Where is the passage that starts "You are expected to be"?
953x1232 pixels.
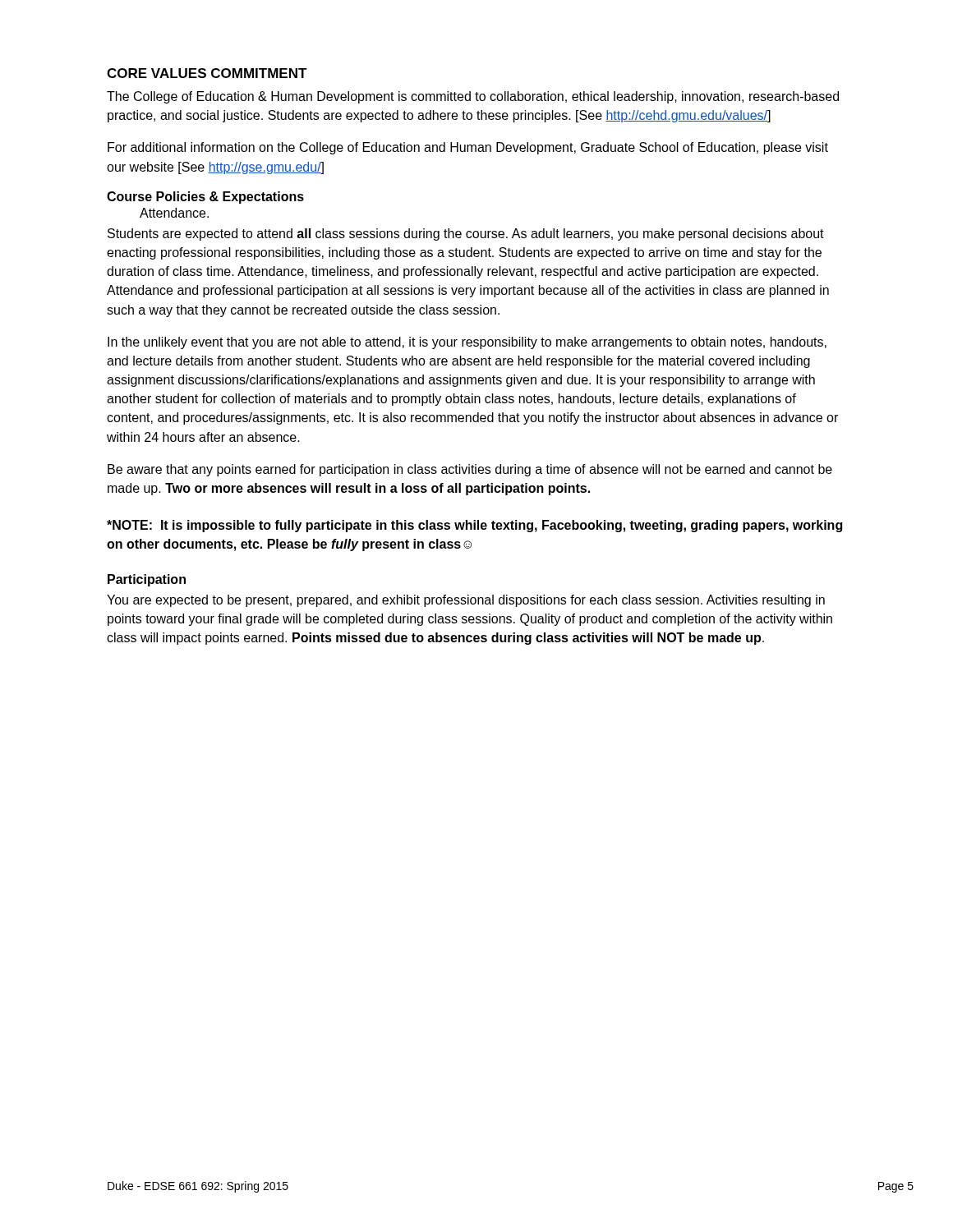[x=476, y=619]
